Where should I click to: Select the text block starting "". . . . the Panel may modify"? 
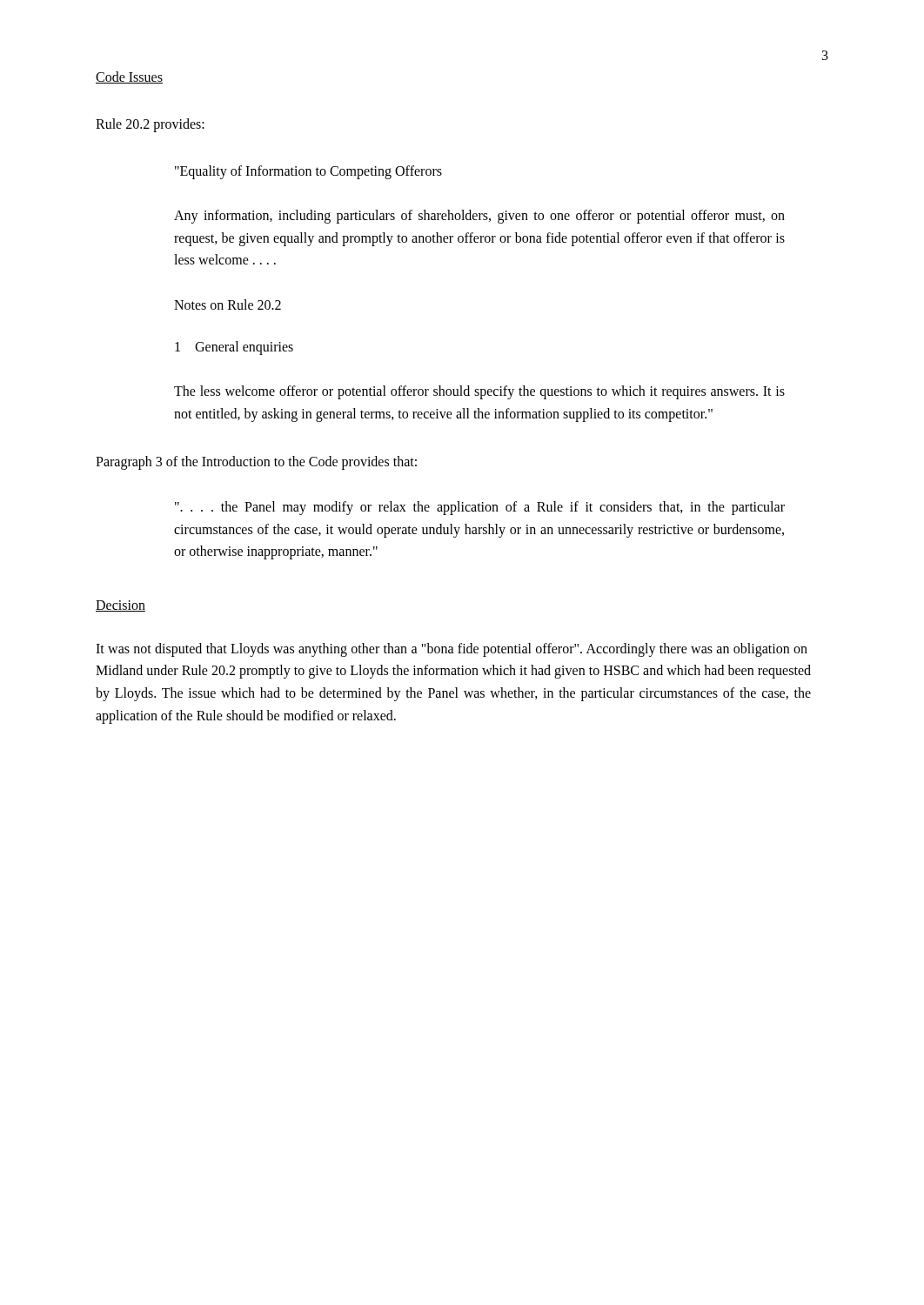coord(479,529)
